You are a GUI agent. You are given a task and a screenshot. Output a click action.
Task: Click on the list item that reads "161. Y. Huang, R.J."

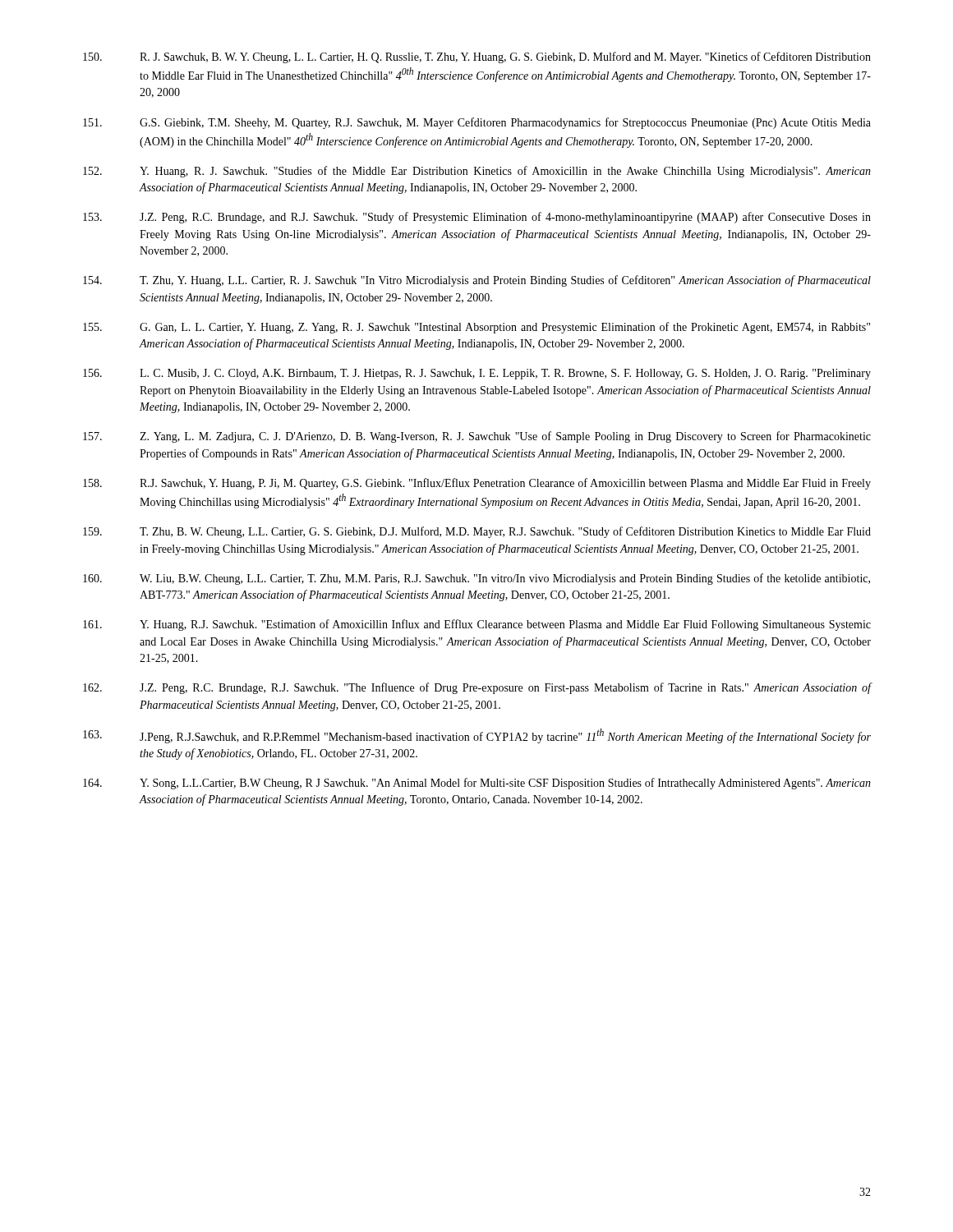point(476,642)
